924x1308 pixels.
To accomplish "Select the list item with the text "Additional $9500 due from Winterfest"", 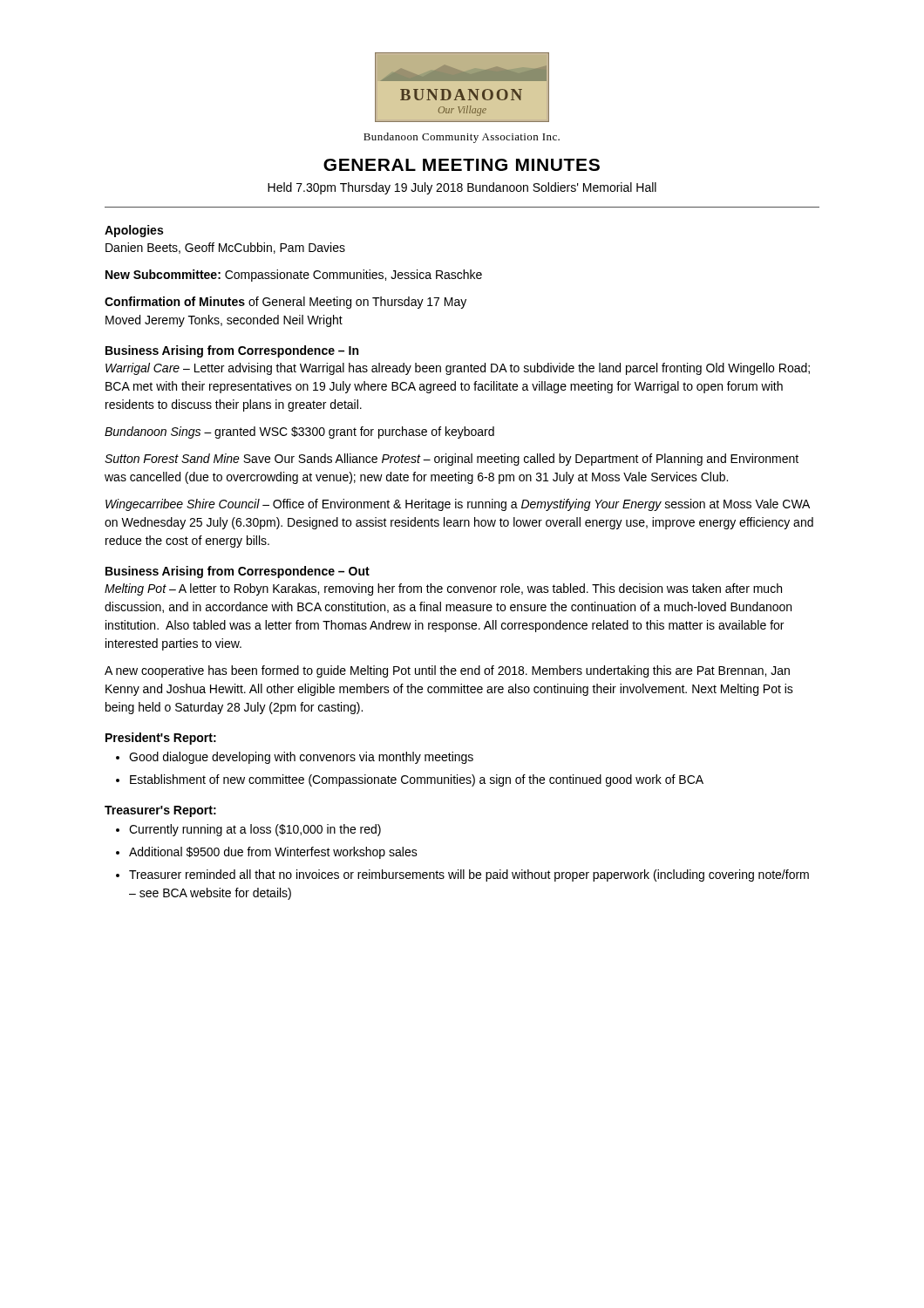I will click(x=273, y=852).
